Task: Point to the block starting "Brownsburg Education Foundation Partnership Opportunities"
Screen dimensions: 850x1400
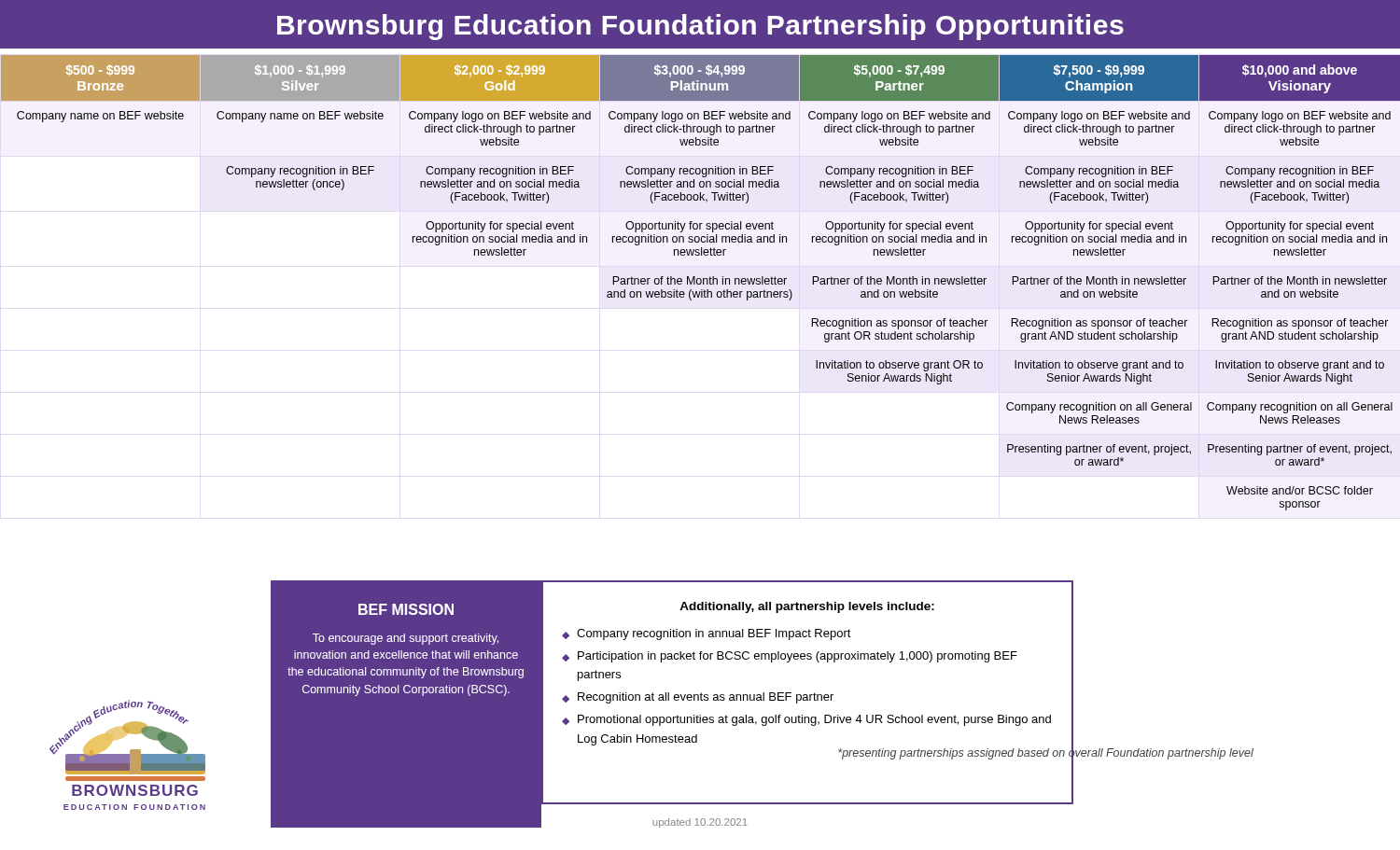Action: coord(700,25)
